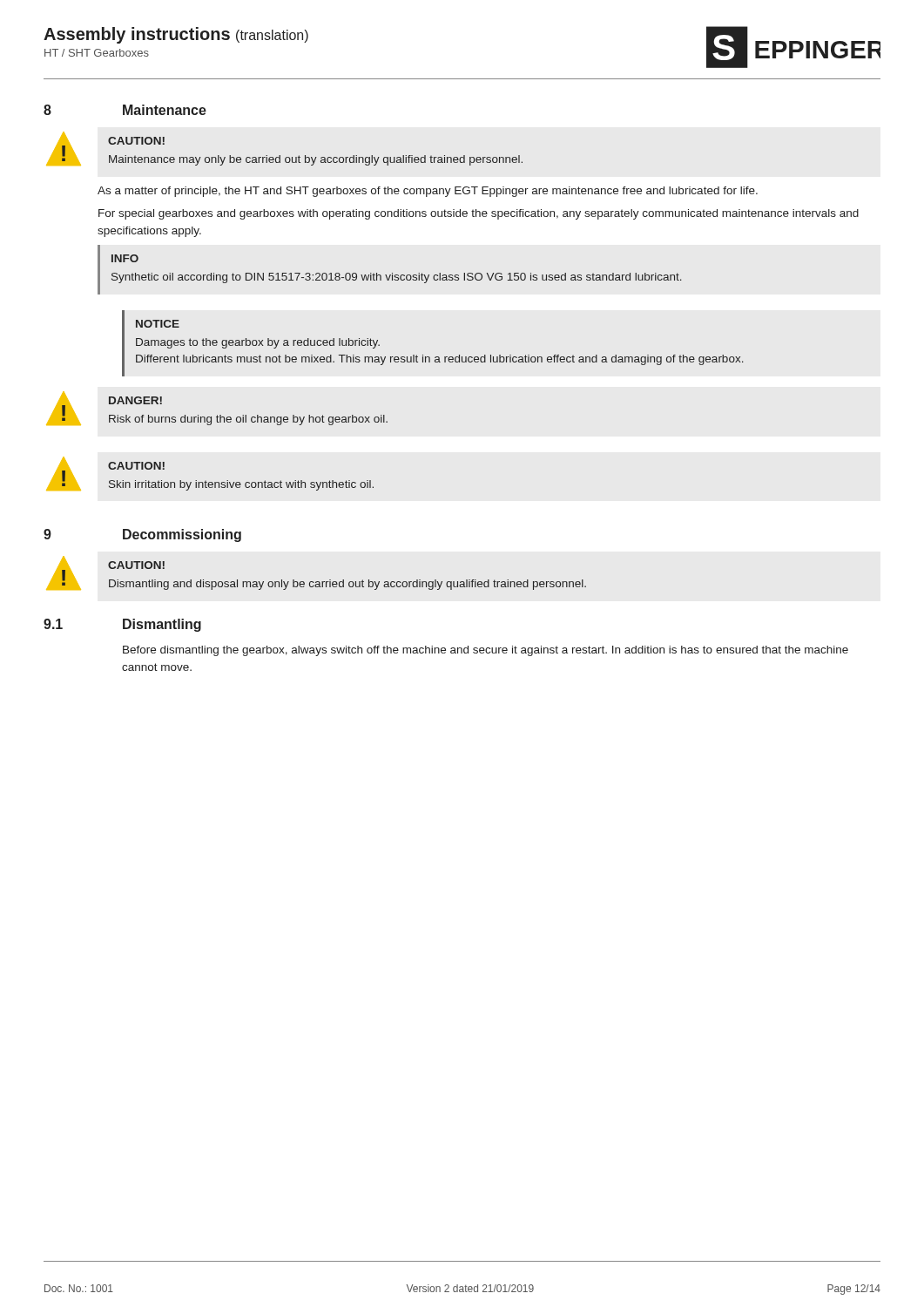Find the section header with the text "9 Decommissioning"
924x1307 pixels.
tap(143, 535)
